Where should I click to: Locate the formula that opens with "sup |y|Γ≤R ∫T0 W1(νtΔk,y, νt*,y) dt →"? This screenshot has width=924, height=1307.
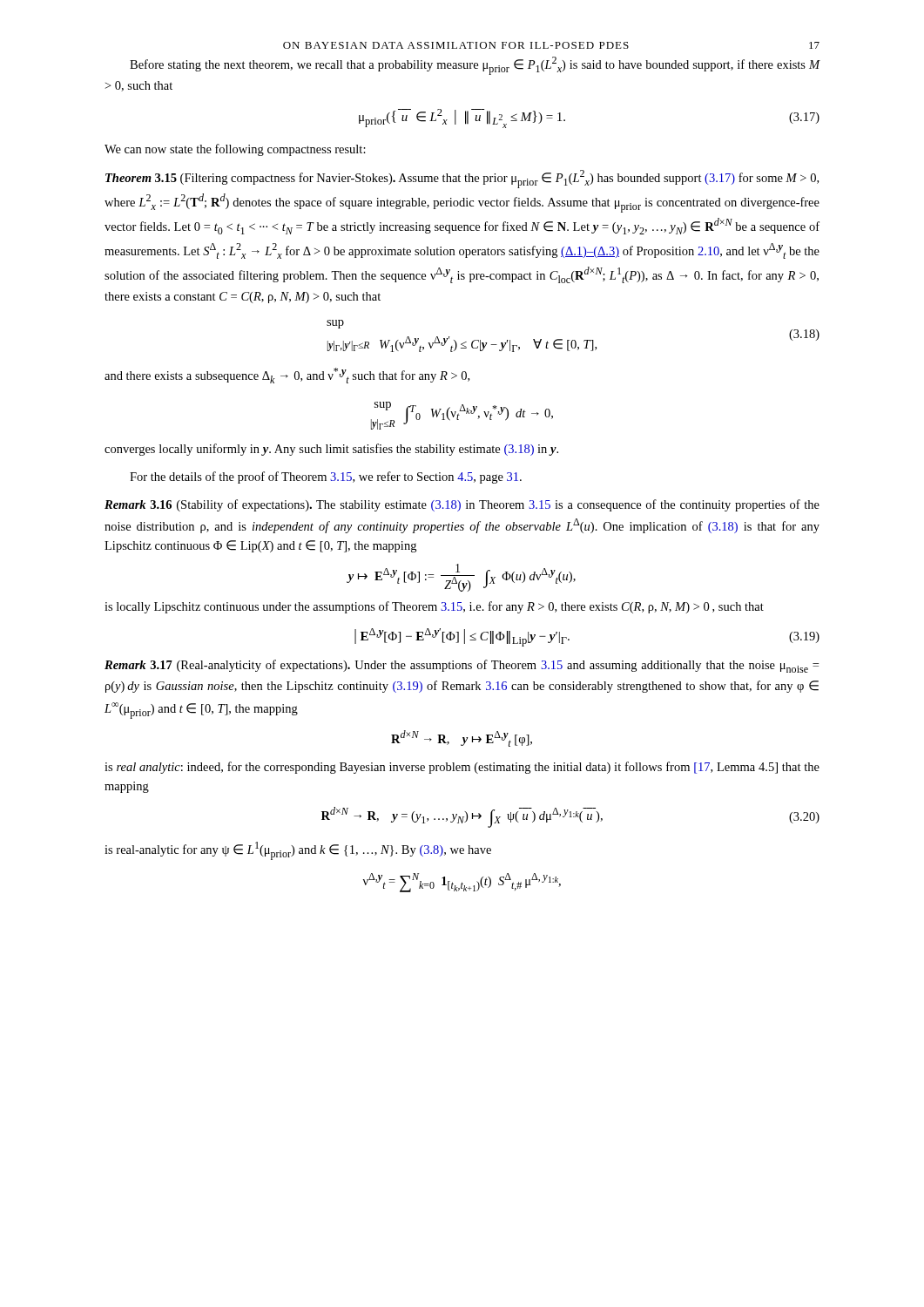point(462,414)
